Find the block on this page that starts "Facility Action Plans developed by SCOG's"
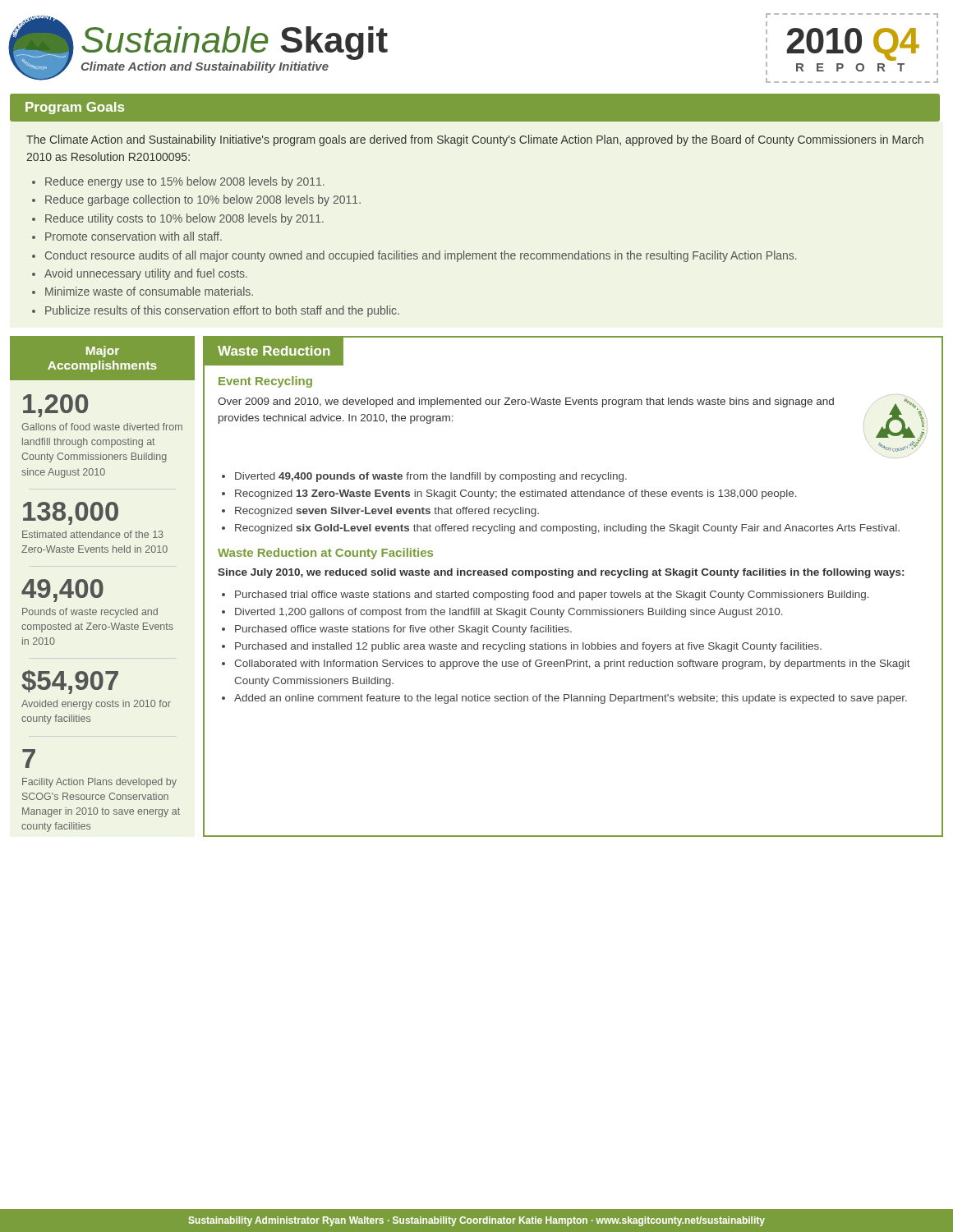The image size is (953, 1232). [101, 804]
